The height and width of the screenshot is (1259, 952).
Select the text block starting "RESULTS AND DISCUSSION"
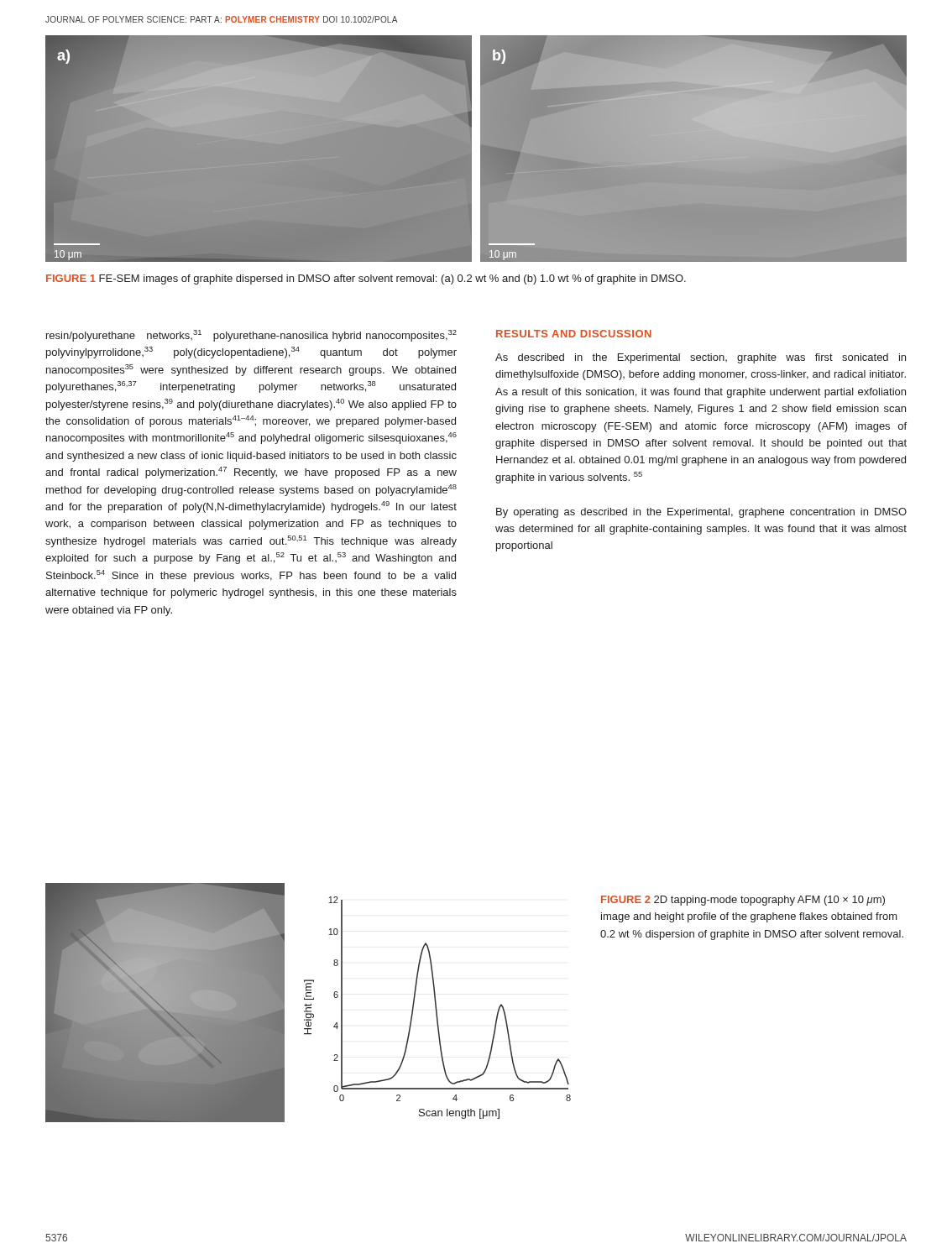[x=574, y=334]
